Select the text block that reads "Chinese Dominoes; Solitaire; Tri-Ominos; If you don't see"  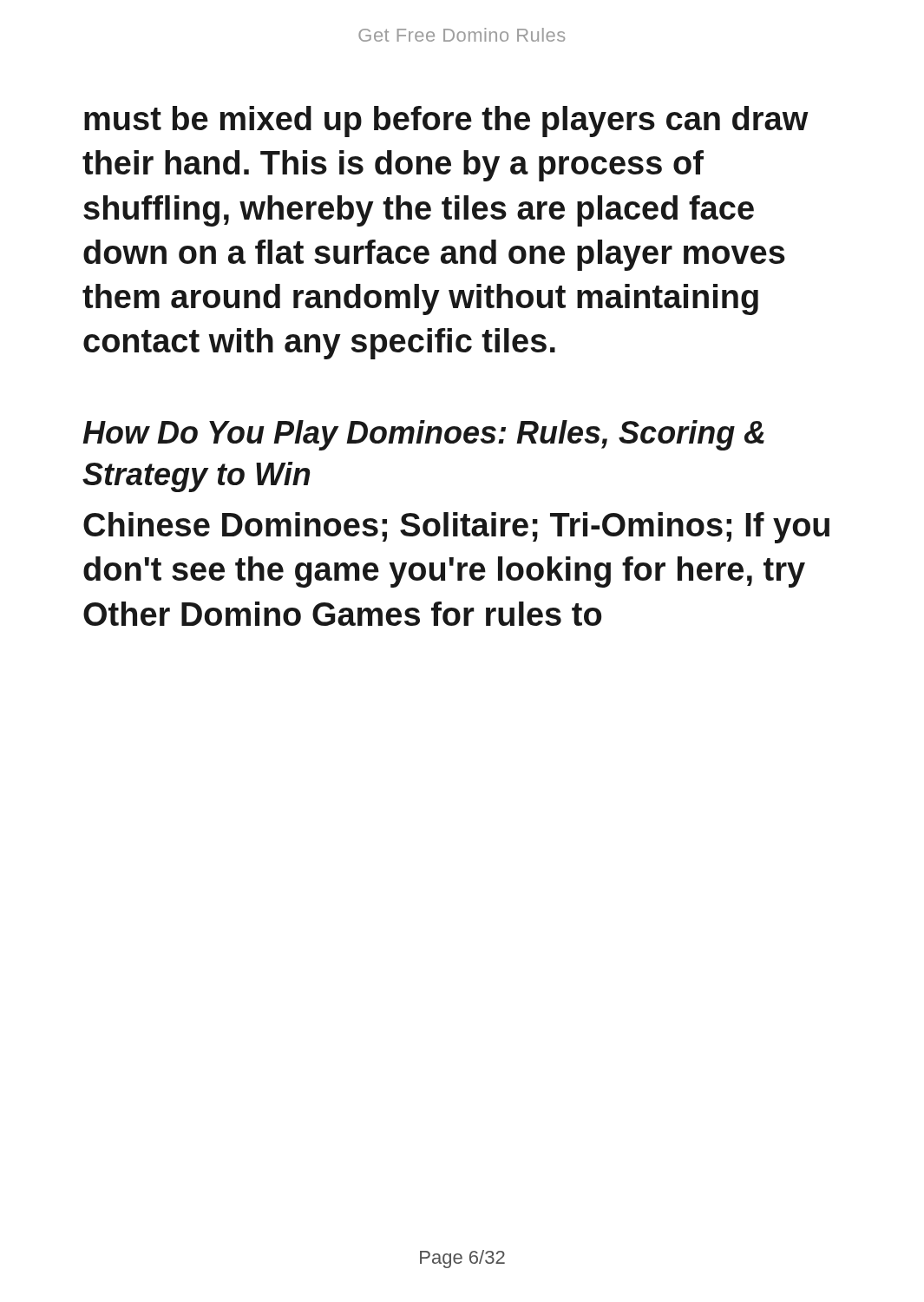(x=457, y=570)
